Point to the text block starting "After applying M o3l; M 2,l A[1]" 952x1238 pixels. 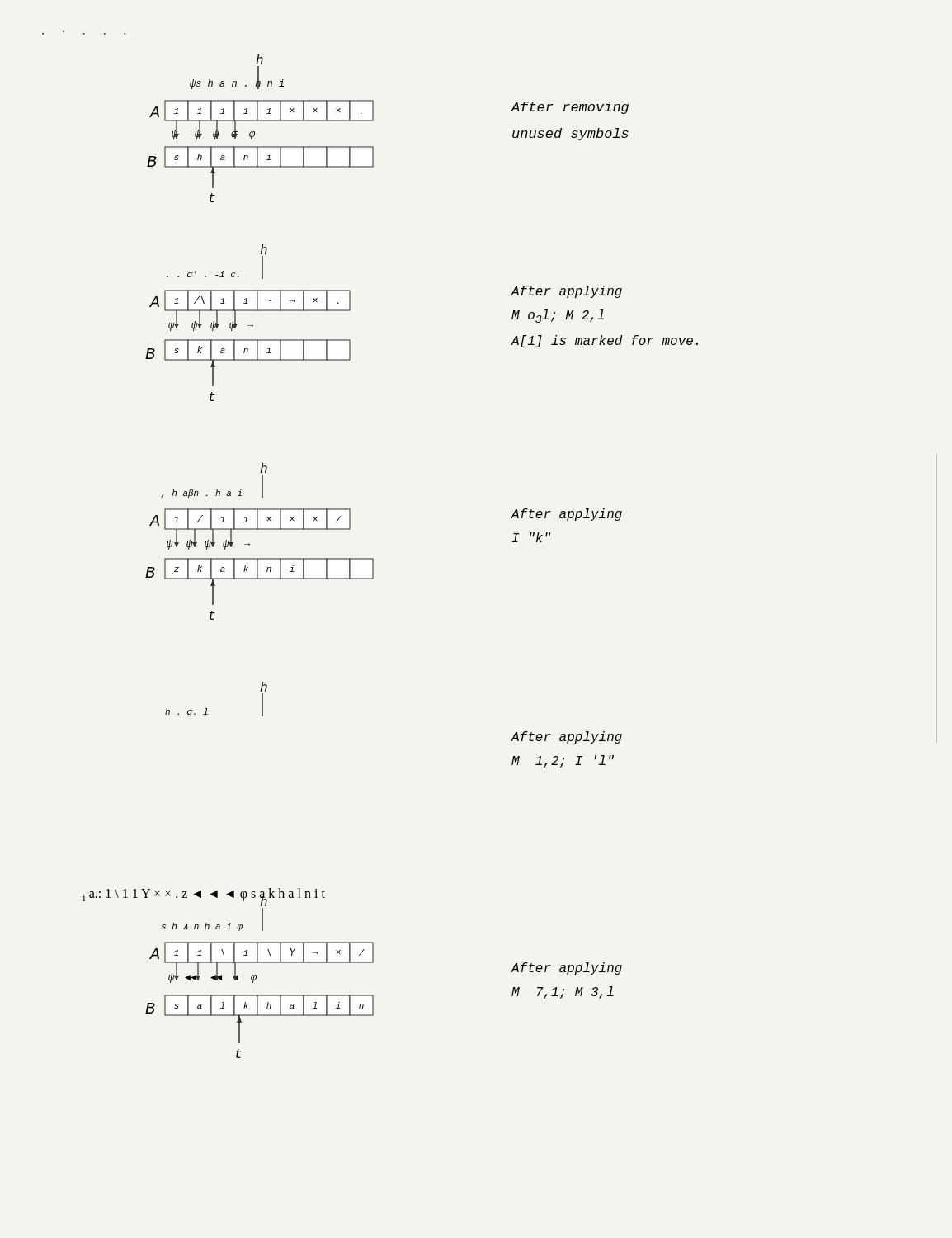point(607,317)
